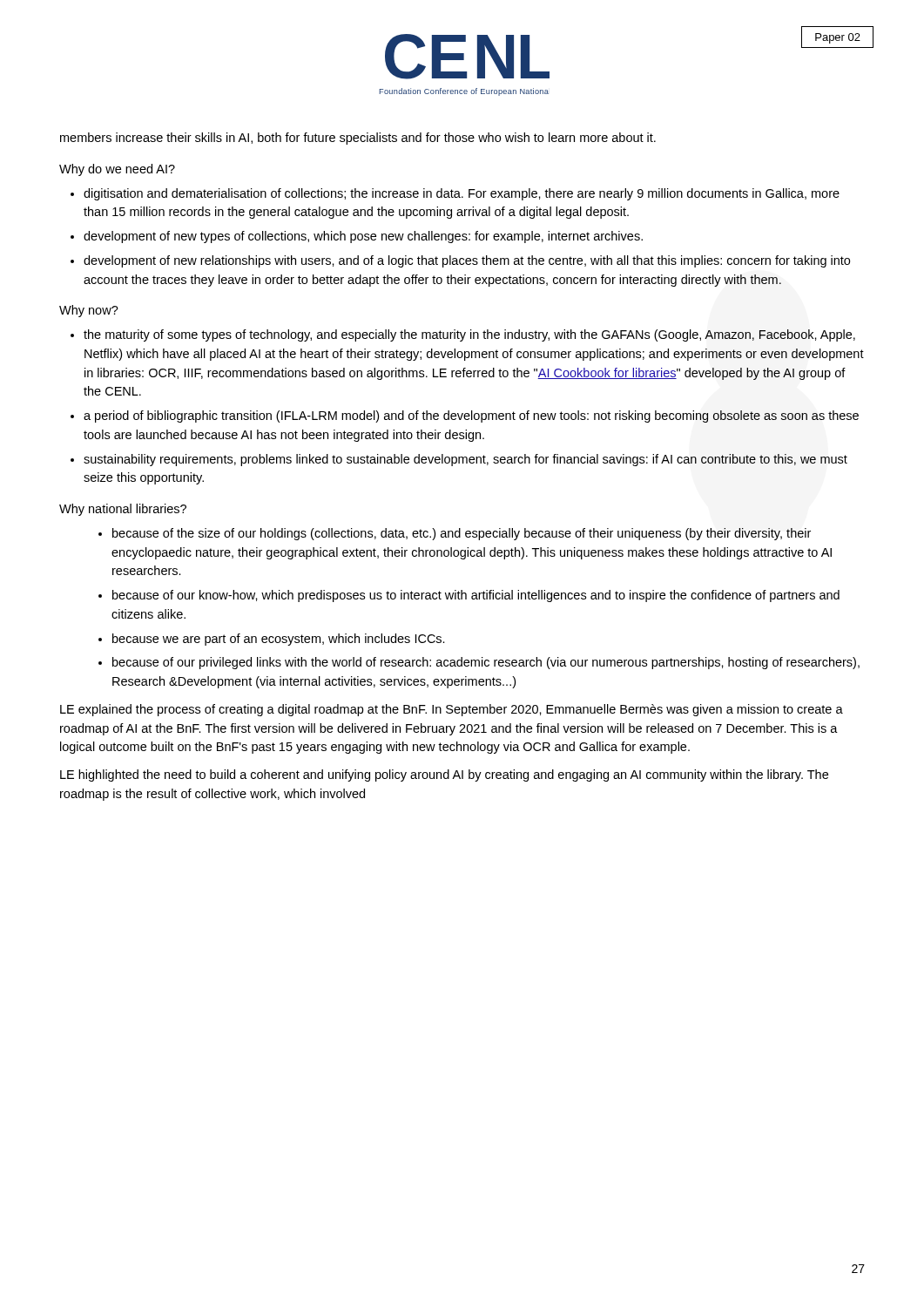Point to the passage starting "because of our know-how, which predisposes us to"
The width and height of the screenshot is (924, 1307).
476,605
